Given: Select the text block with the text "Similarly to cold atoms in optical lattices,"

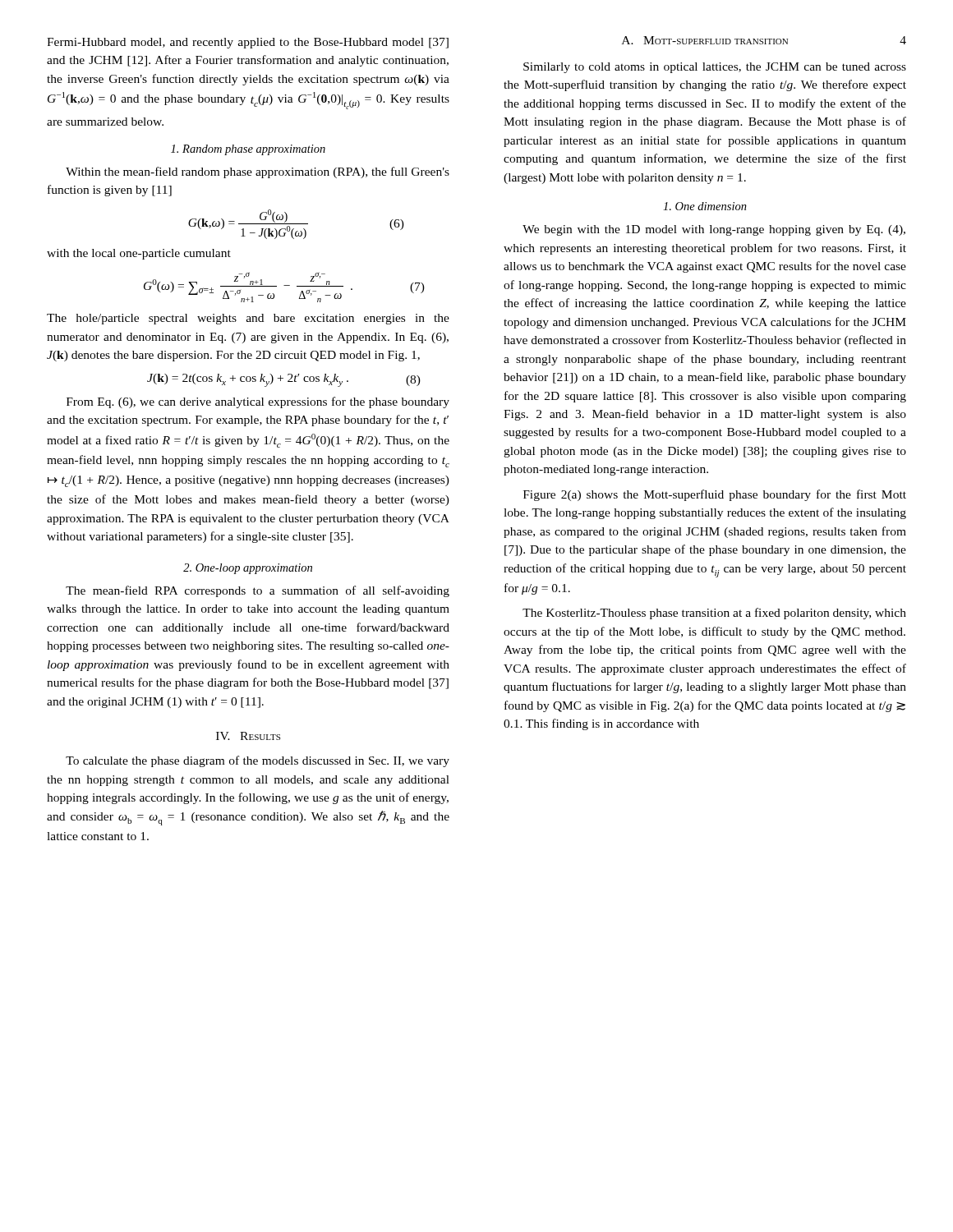Looking at the screenshot, I should [x=705, y=122].
